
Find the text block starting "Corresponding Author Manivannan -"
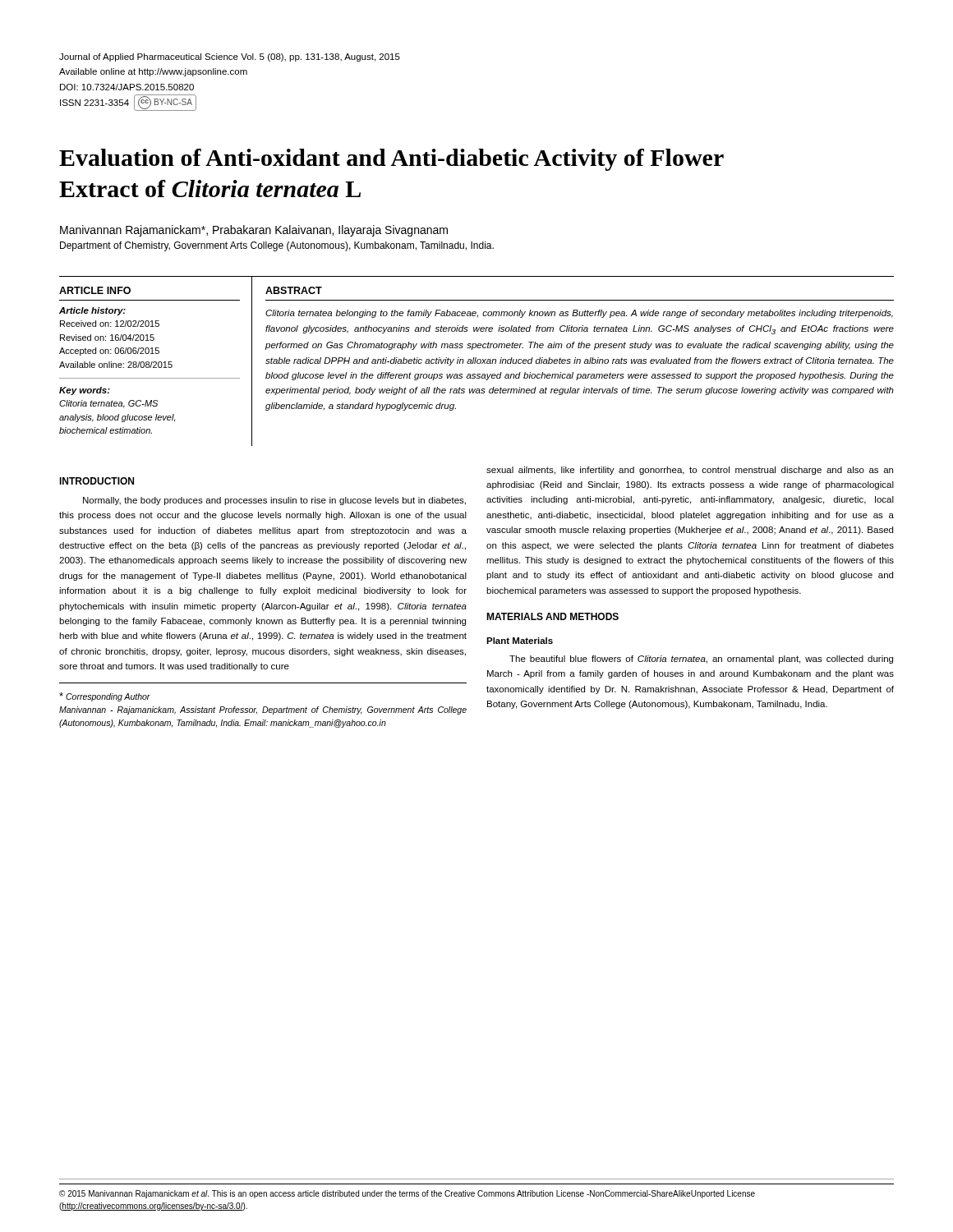pos(263,706)
